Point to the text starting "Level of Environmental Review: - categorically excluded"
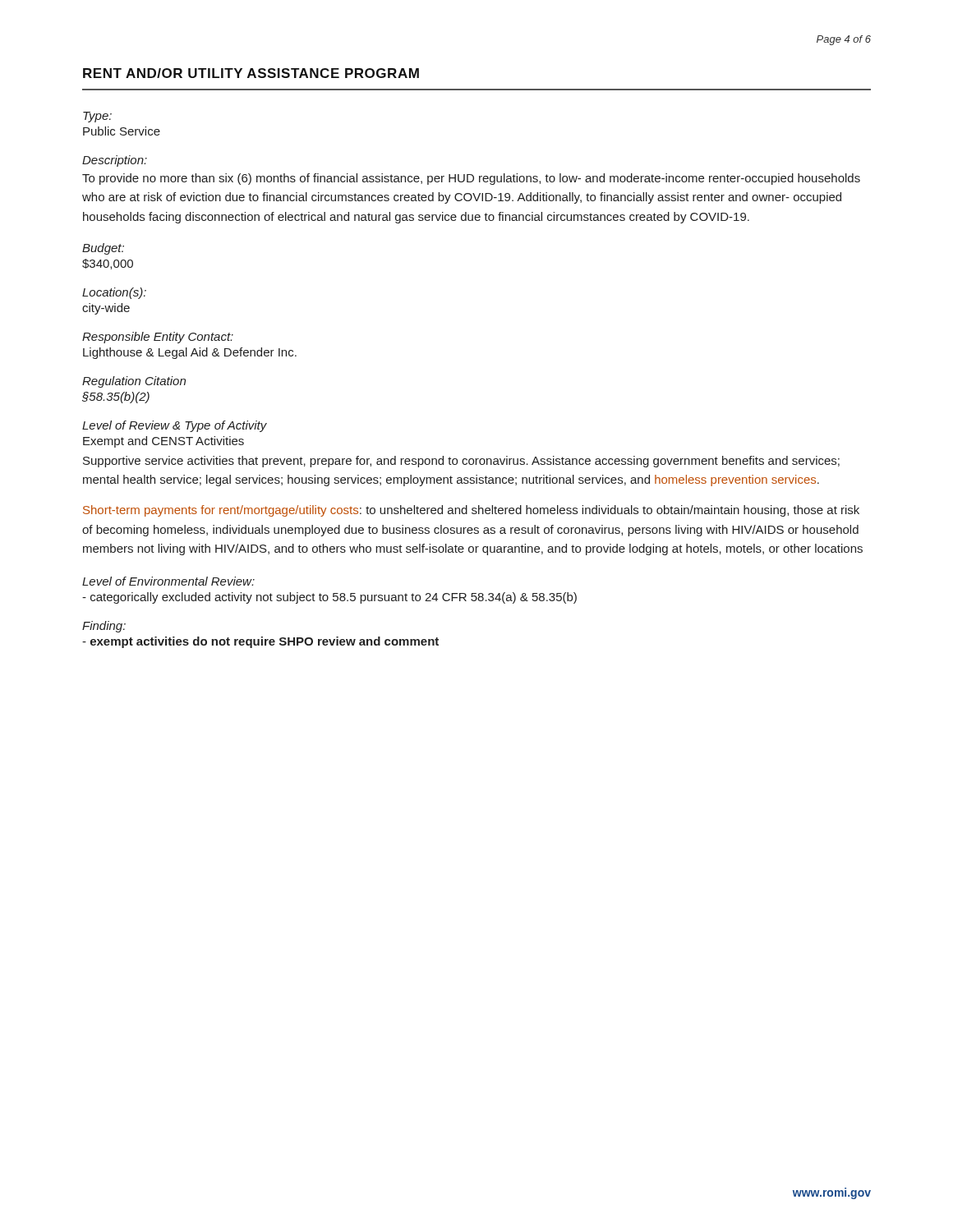Screen dimensions: 1232x953 (476, 589)
